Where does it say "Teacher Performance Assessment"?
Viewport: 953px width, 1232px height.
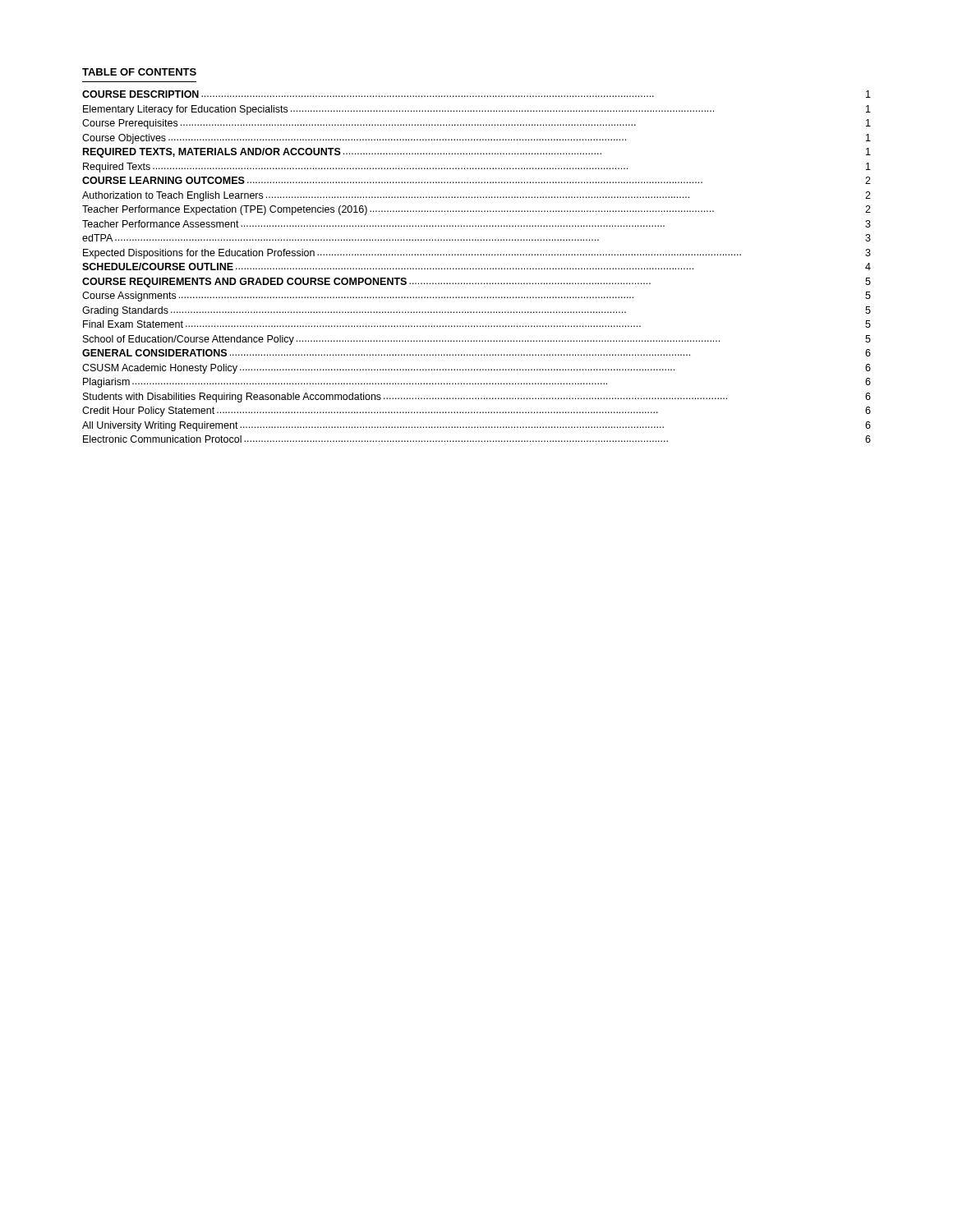[x=476, y=224]
